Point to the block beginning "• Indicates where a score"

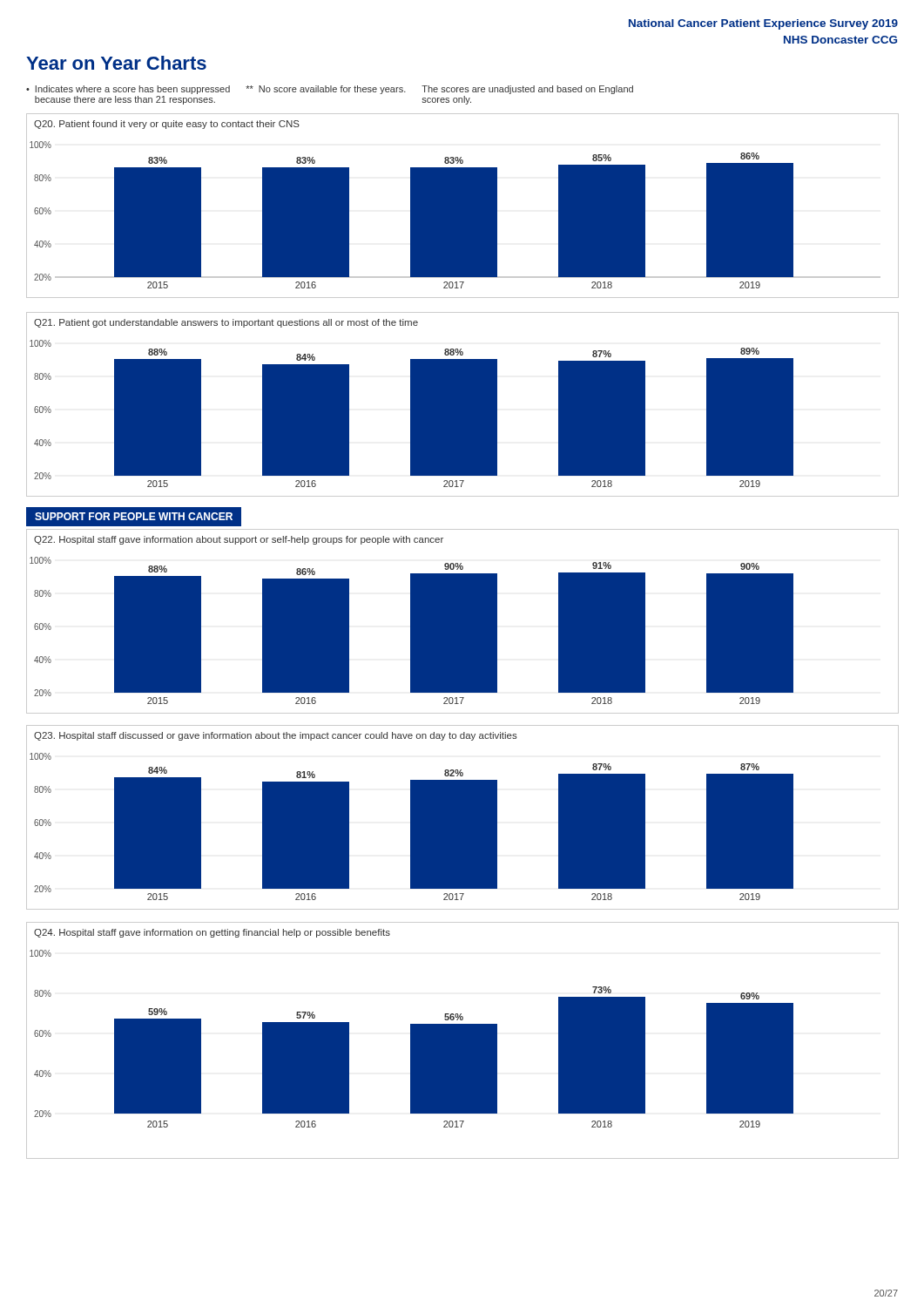330,94
